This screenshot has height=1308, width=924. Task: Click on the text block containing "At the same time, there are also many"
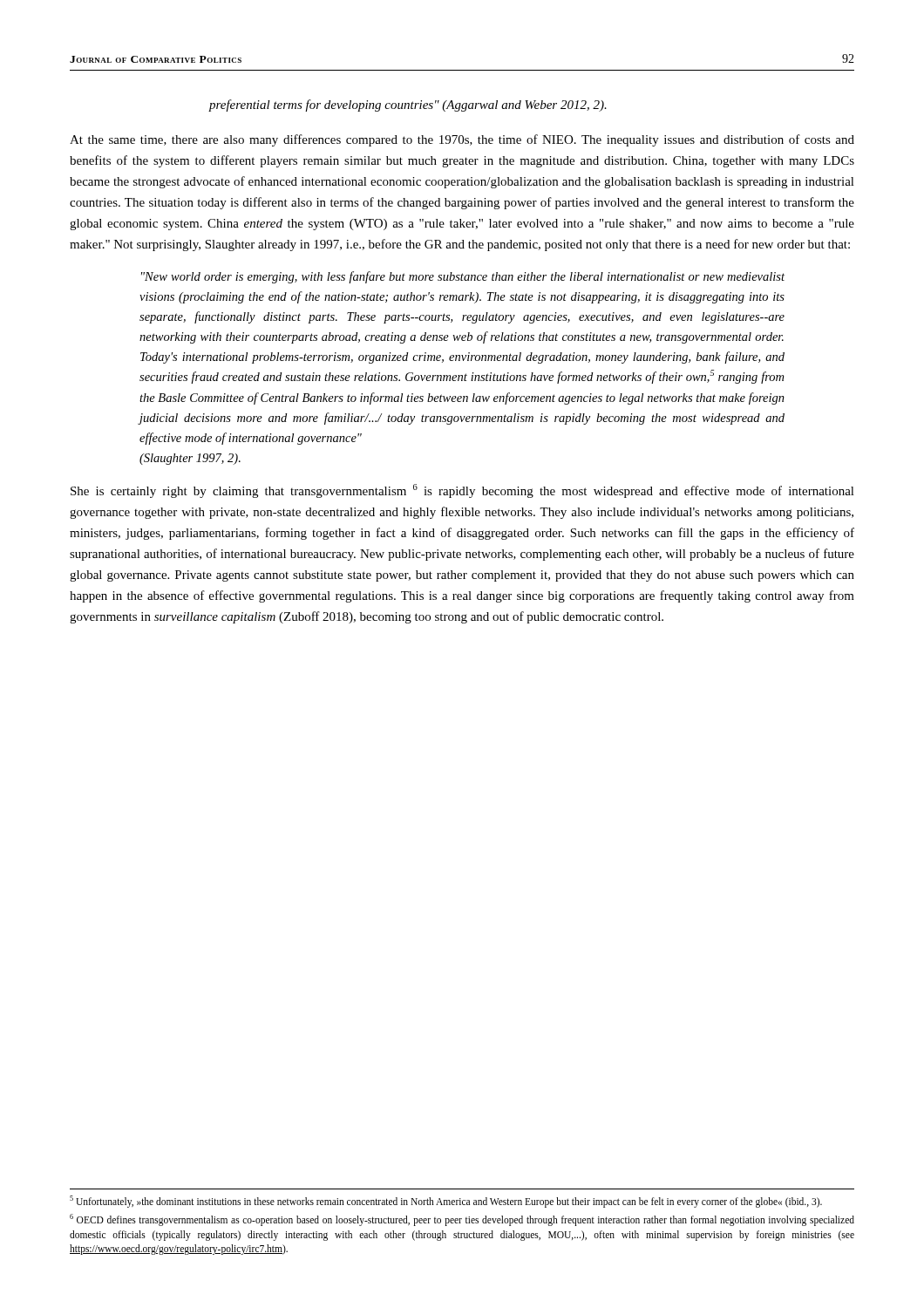point(462,191)
